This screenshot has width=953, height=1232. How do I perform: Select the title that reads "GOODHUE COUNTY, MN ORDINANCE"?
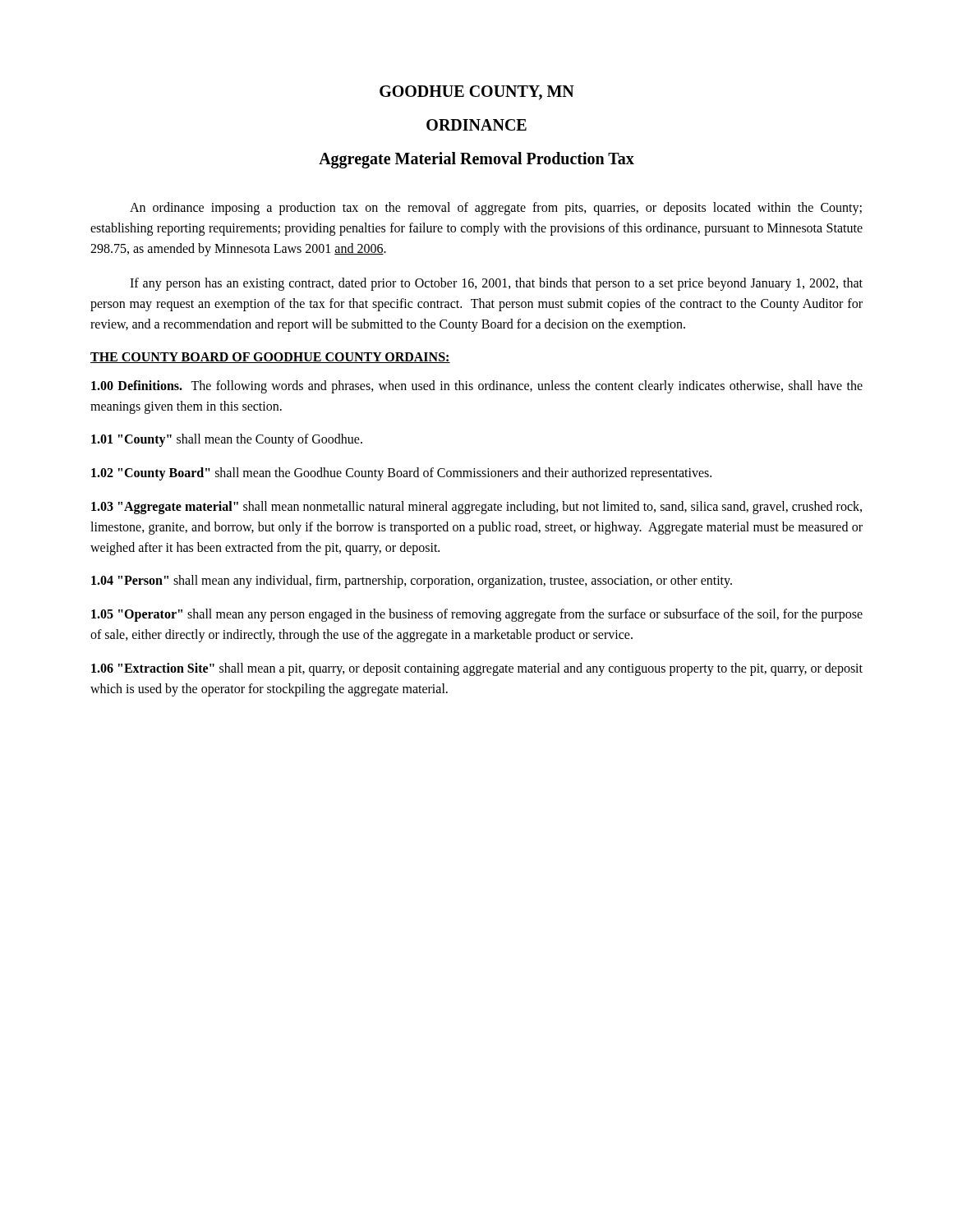click(476, 125)
